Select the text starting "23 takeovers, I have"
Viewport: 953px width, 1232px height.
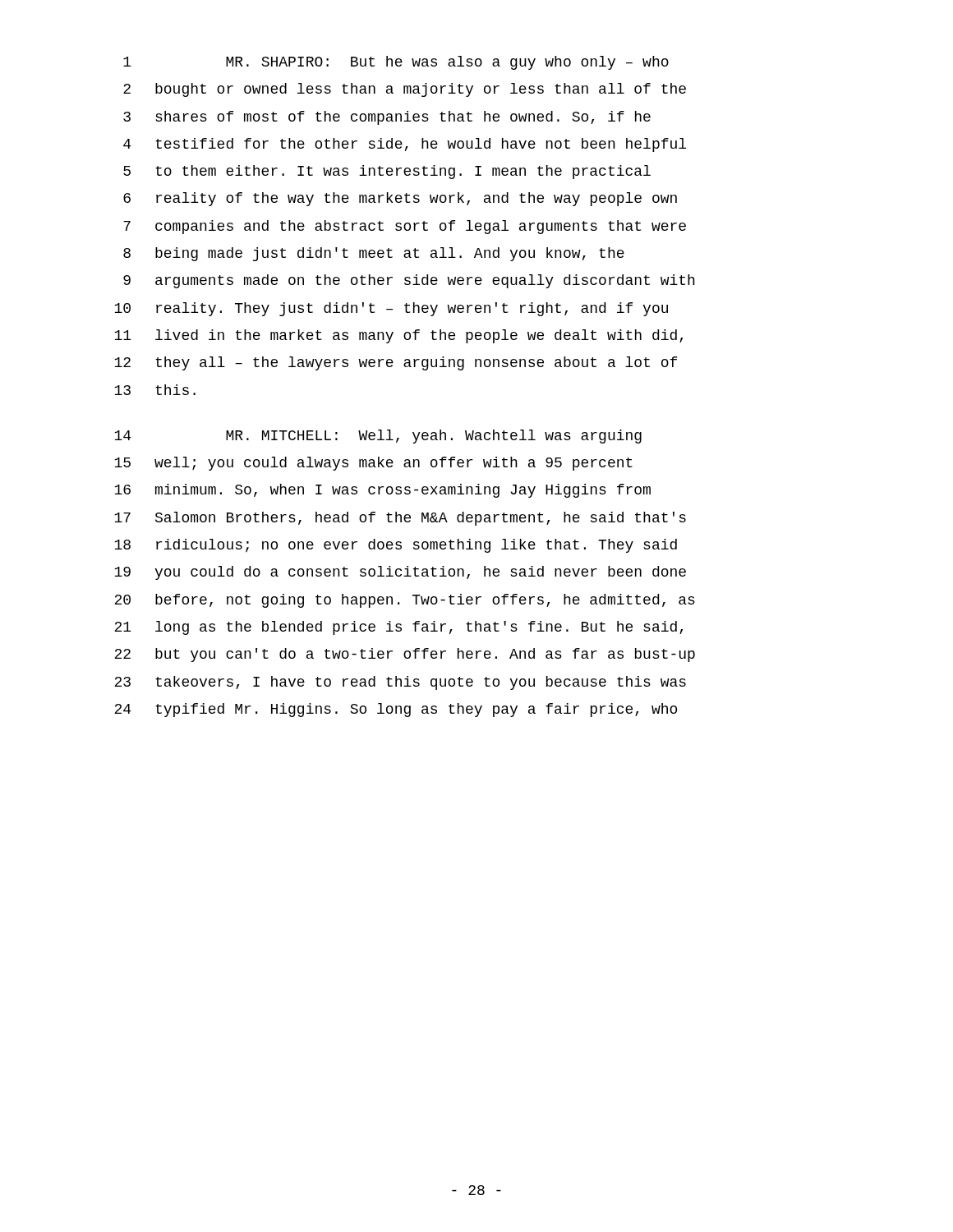[476, 683]
